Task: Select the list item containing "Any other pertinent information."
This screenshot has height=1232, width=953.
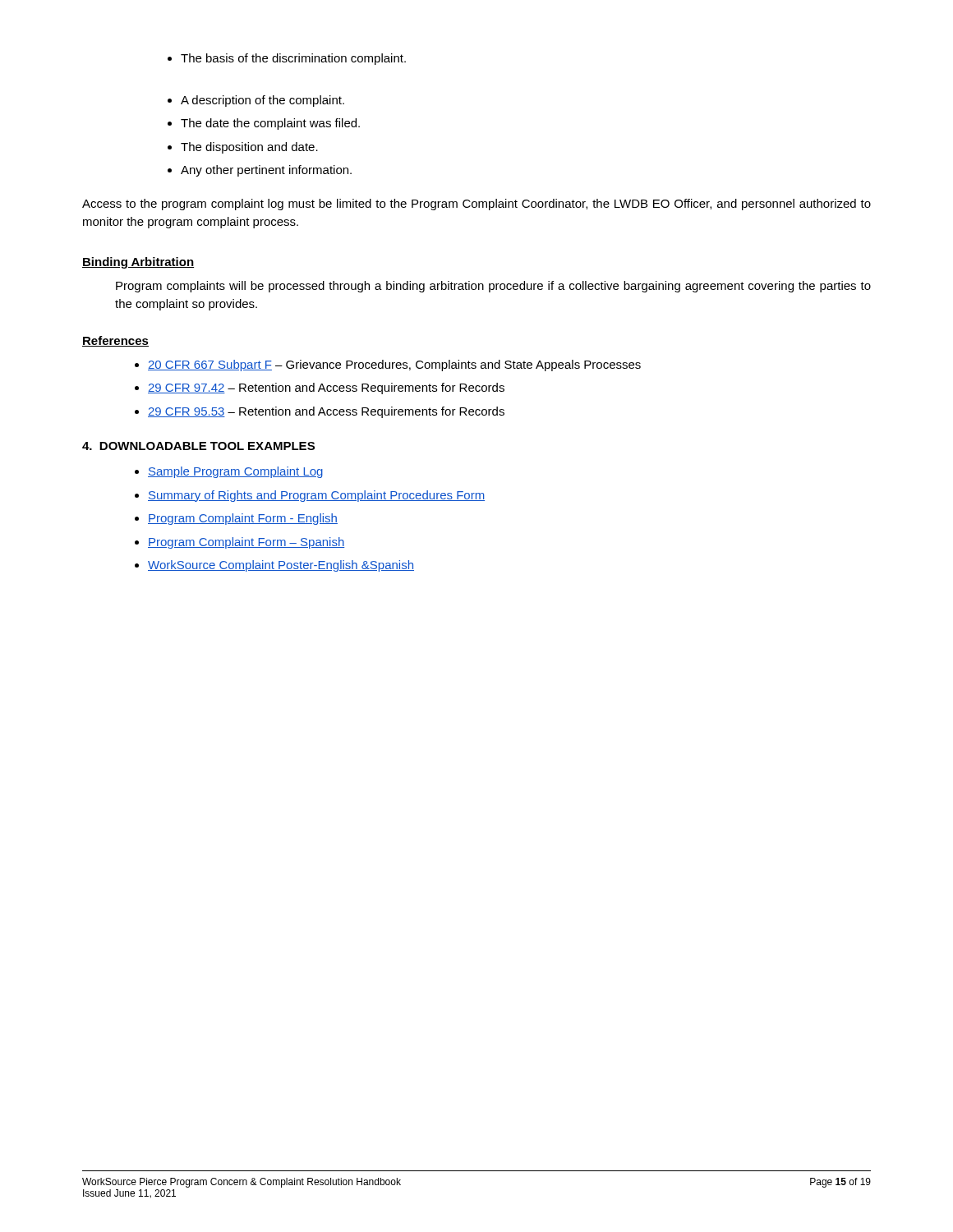Action: (260, 171)
